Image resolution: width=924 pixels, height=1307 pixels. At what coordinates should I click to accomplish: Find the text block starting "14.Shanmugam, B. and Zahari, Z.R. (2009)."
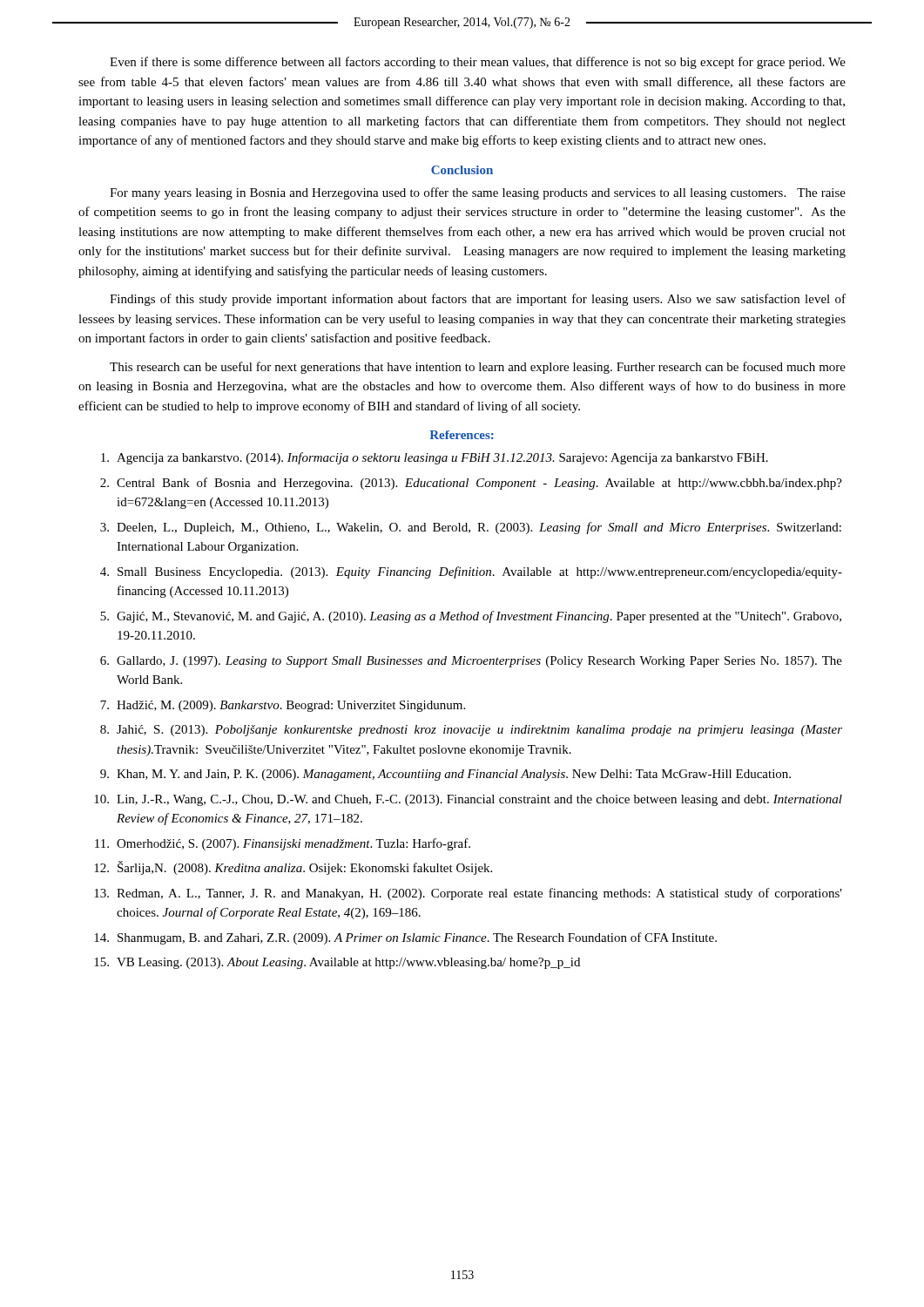pyautogui.click(x=460, y=937)
